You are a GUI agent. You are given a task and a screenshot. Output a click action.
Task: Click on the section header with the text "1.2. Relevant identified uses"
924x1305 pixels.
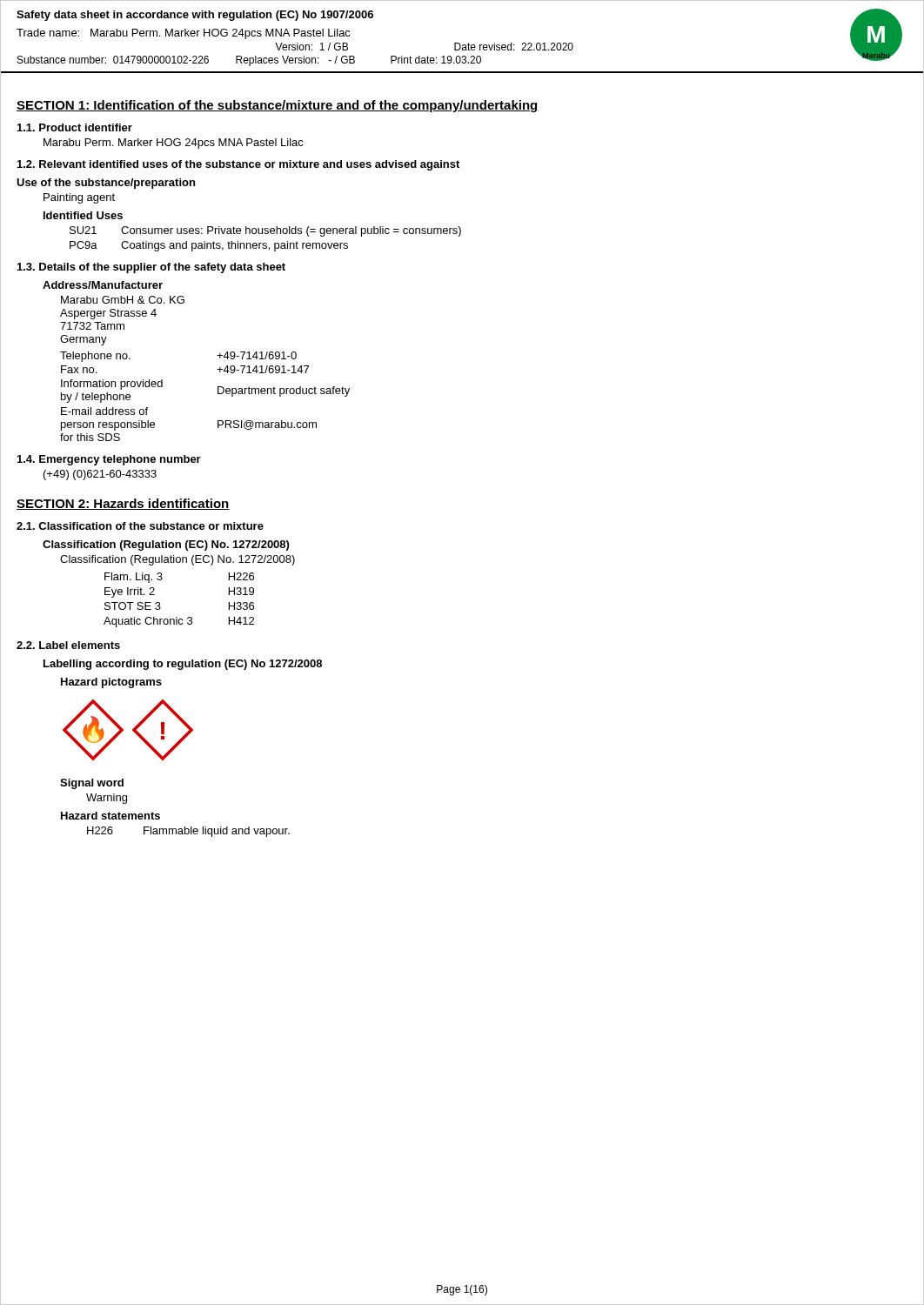click(238, 164)
